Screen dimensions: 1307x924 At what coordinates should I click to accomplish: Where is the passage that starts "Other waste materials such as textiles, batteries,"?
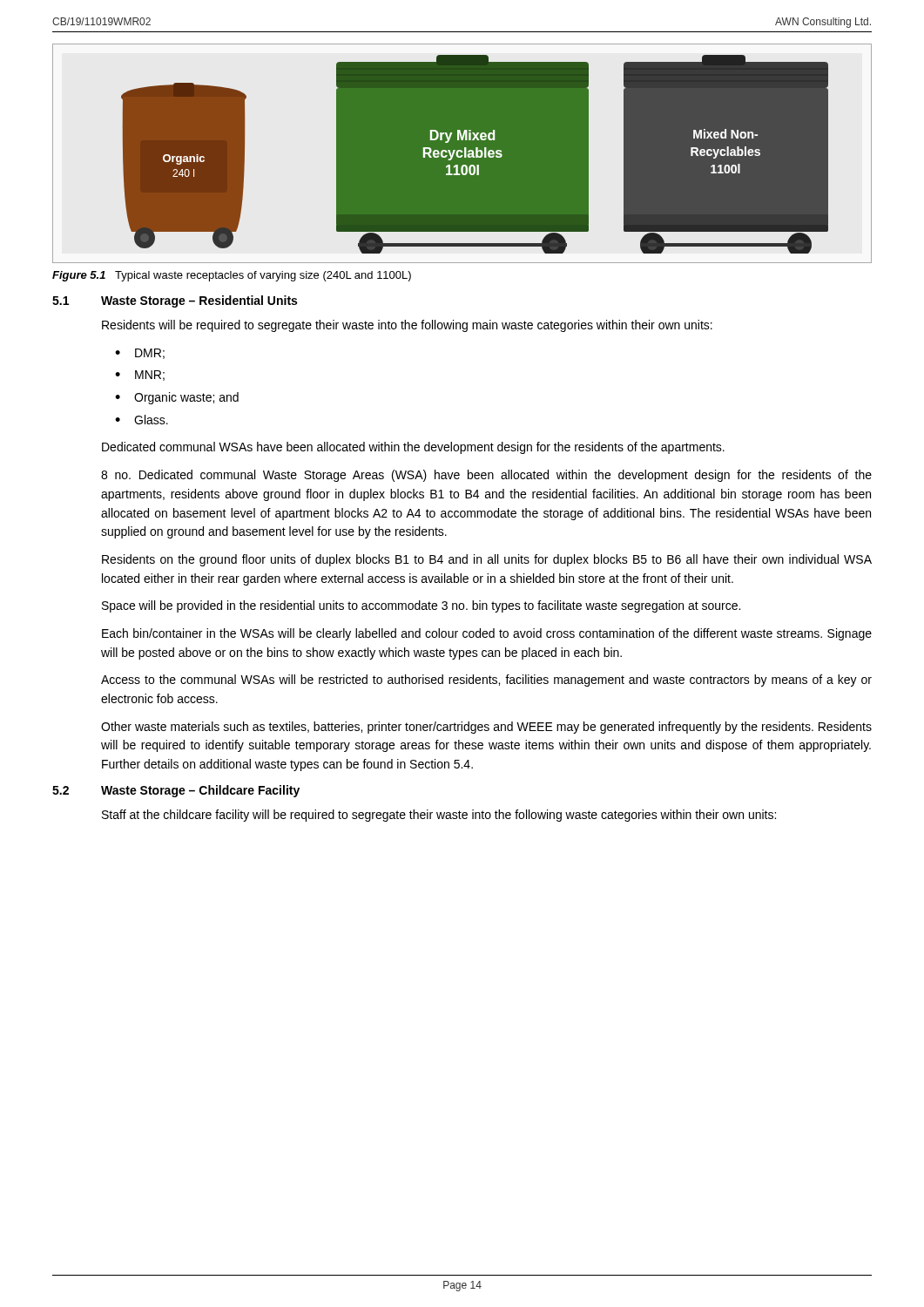[x=486, y=745]
